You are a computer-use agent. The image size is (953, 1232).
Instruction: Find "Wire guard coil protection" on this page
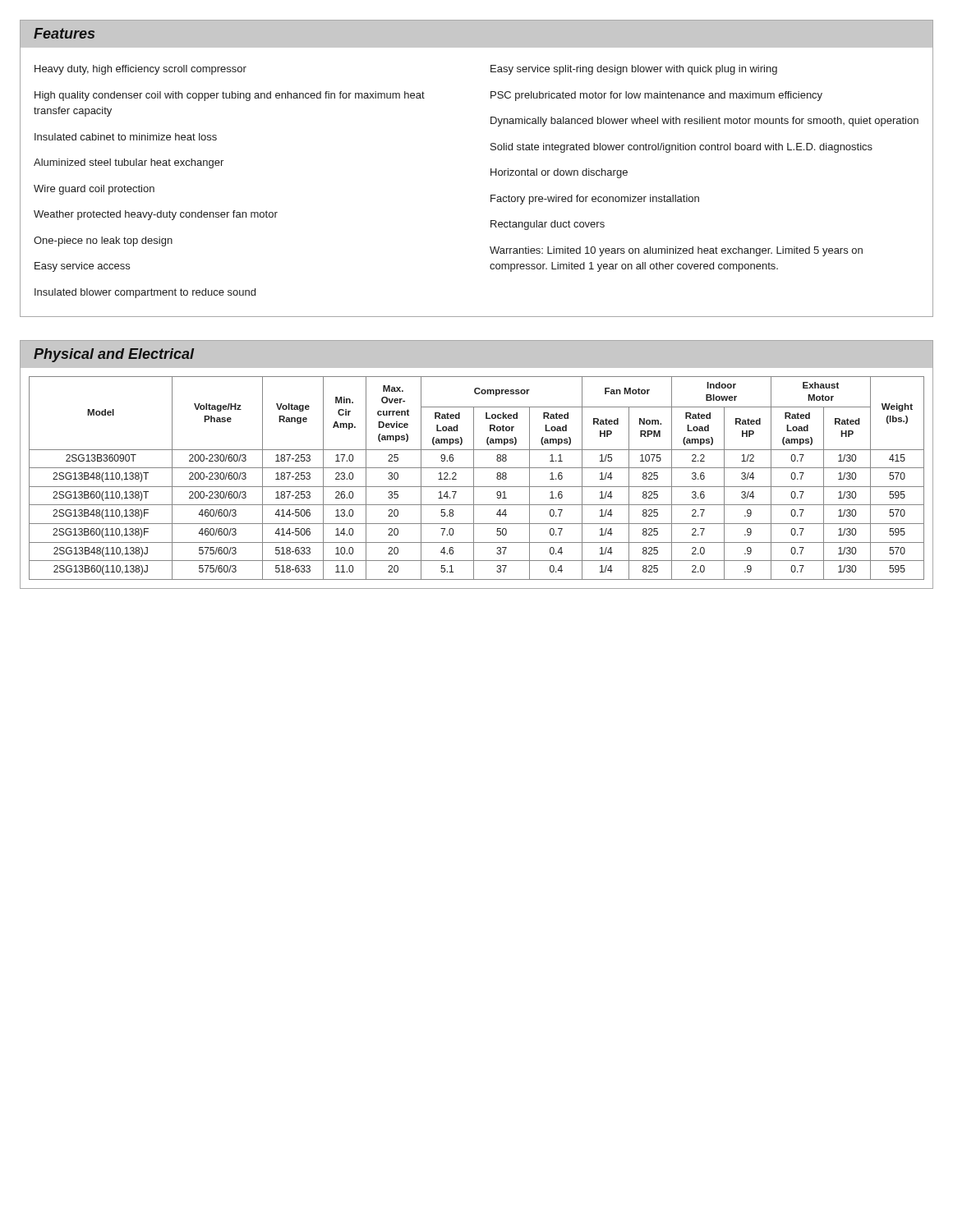click(x=94, y=190)
